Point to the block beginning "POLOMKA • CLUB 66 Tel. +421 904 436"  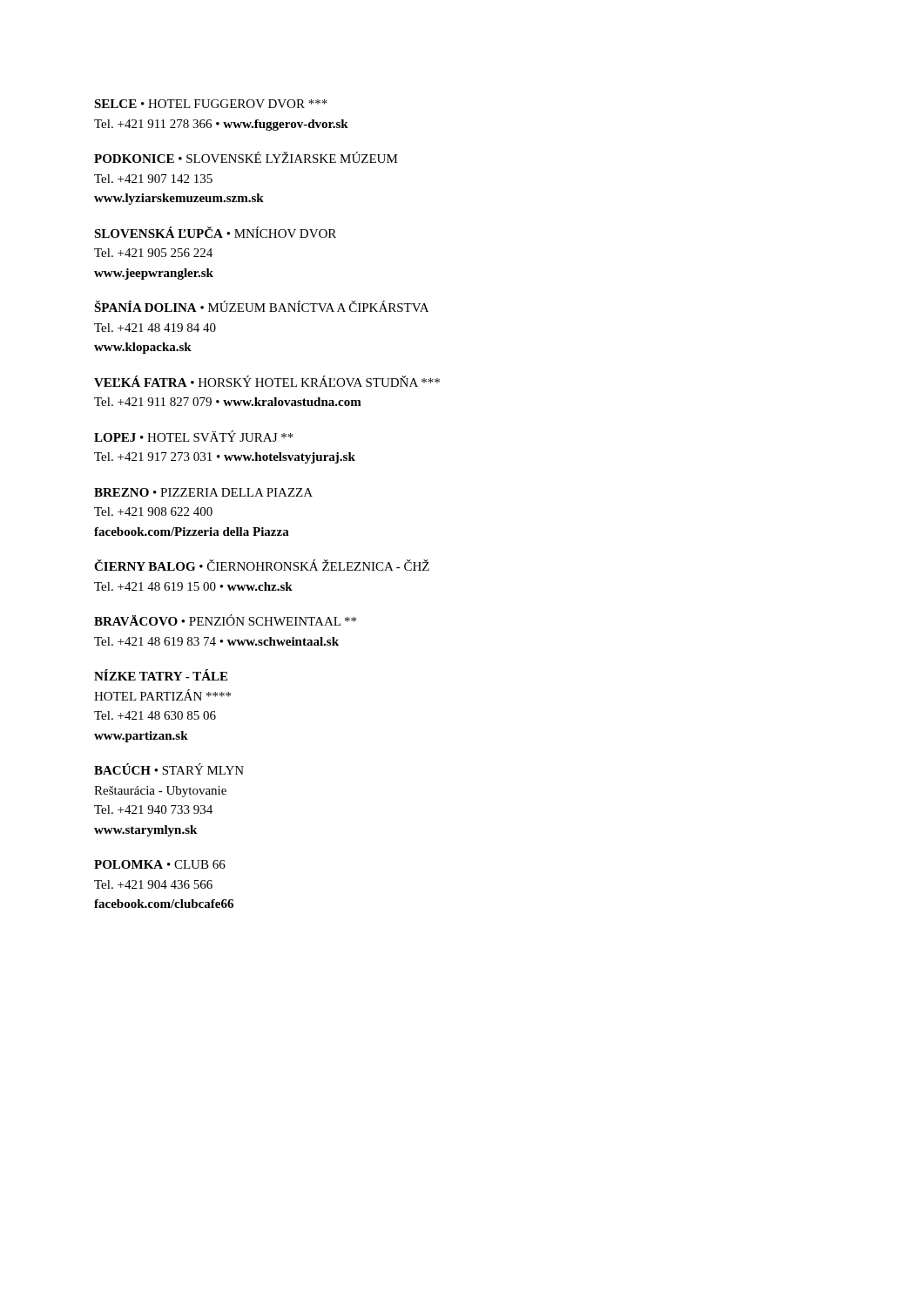tap(160, 864)
